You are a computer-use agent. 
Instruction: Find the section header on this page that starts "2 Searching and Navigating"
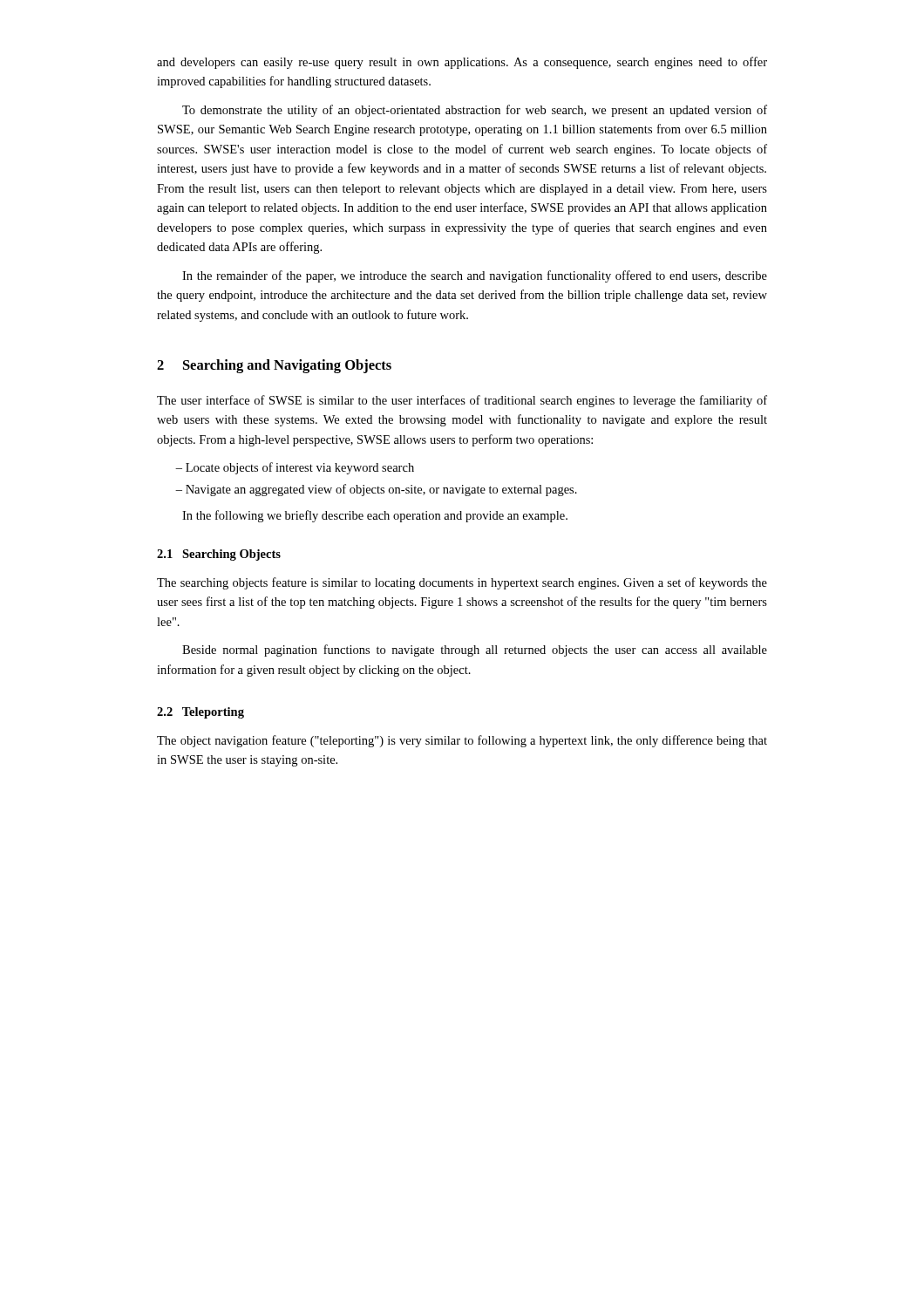pyautogui.click(x=274, y=365)
